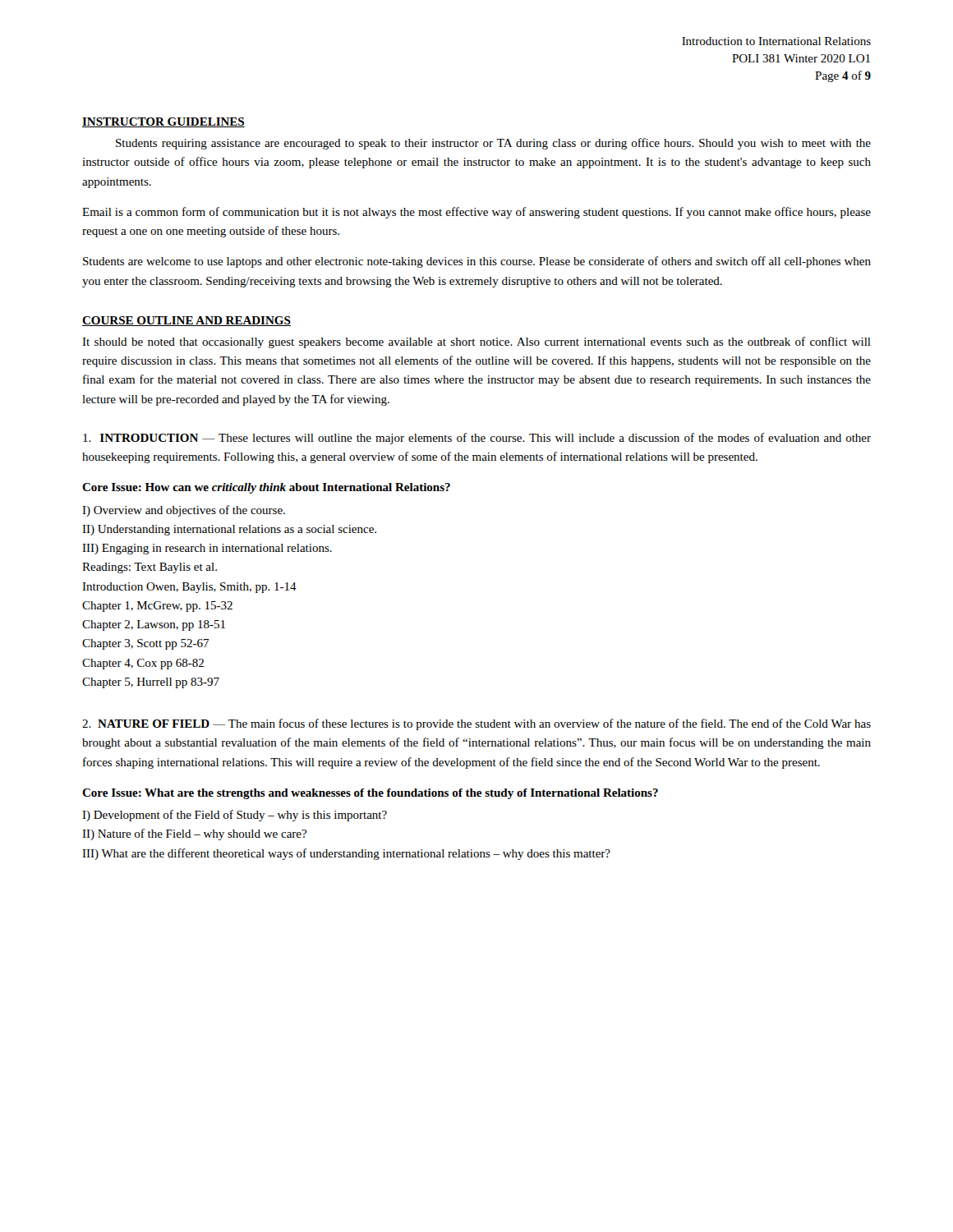Viewport: 953px width, 1232px height.
Task: Point to the block beginning "Email is a"
Action: coord(476,221)
